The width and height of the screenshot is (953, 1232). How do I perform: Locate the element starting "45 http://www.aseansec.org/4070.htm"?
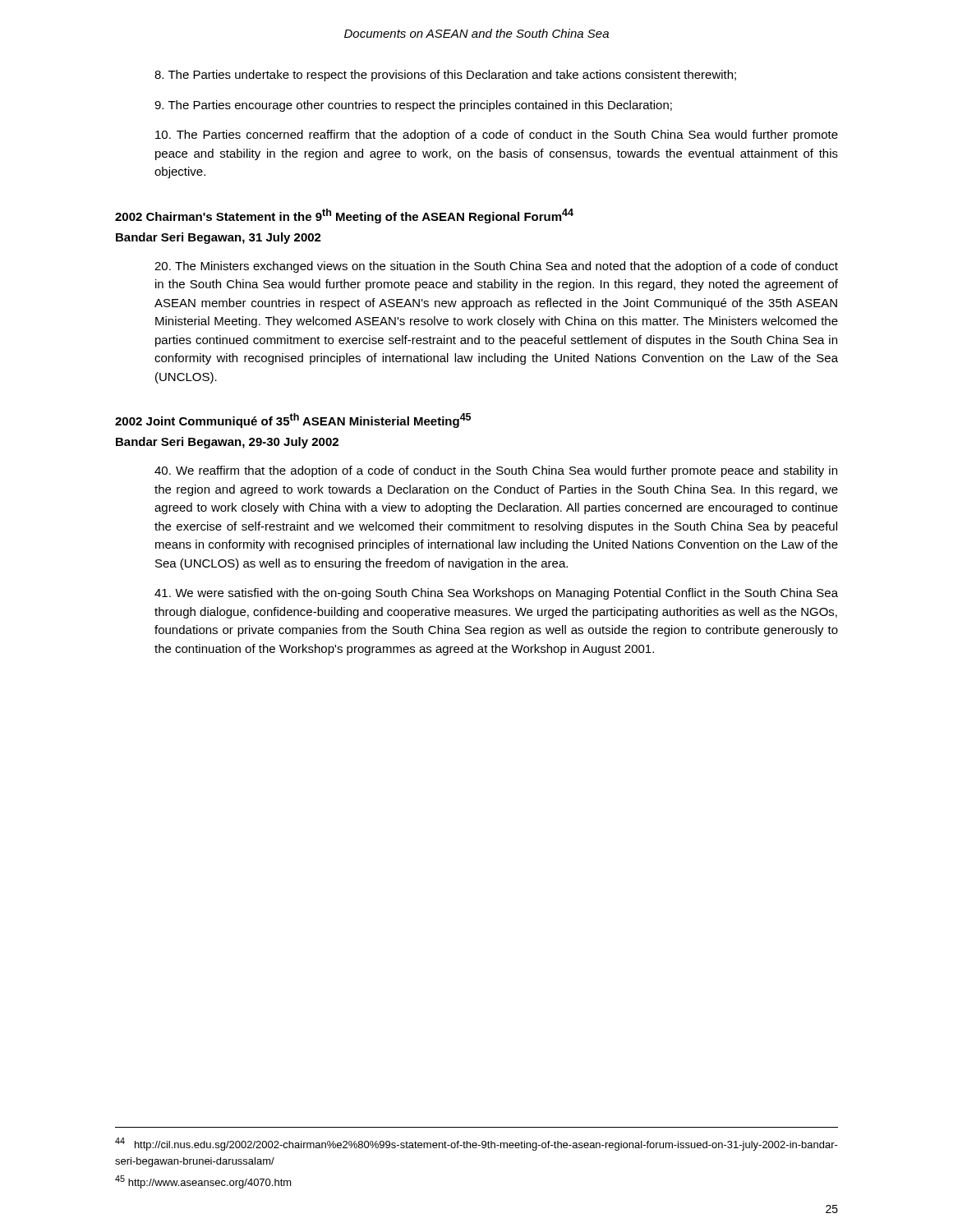point(203,1181)
